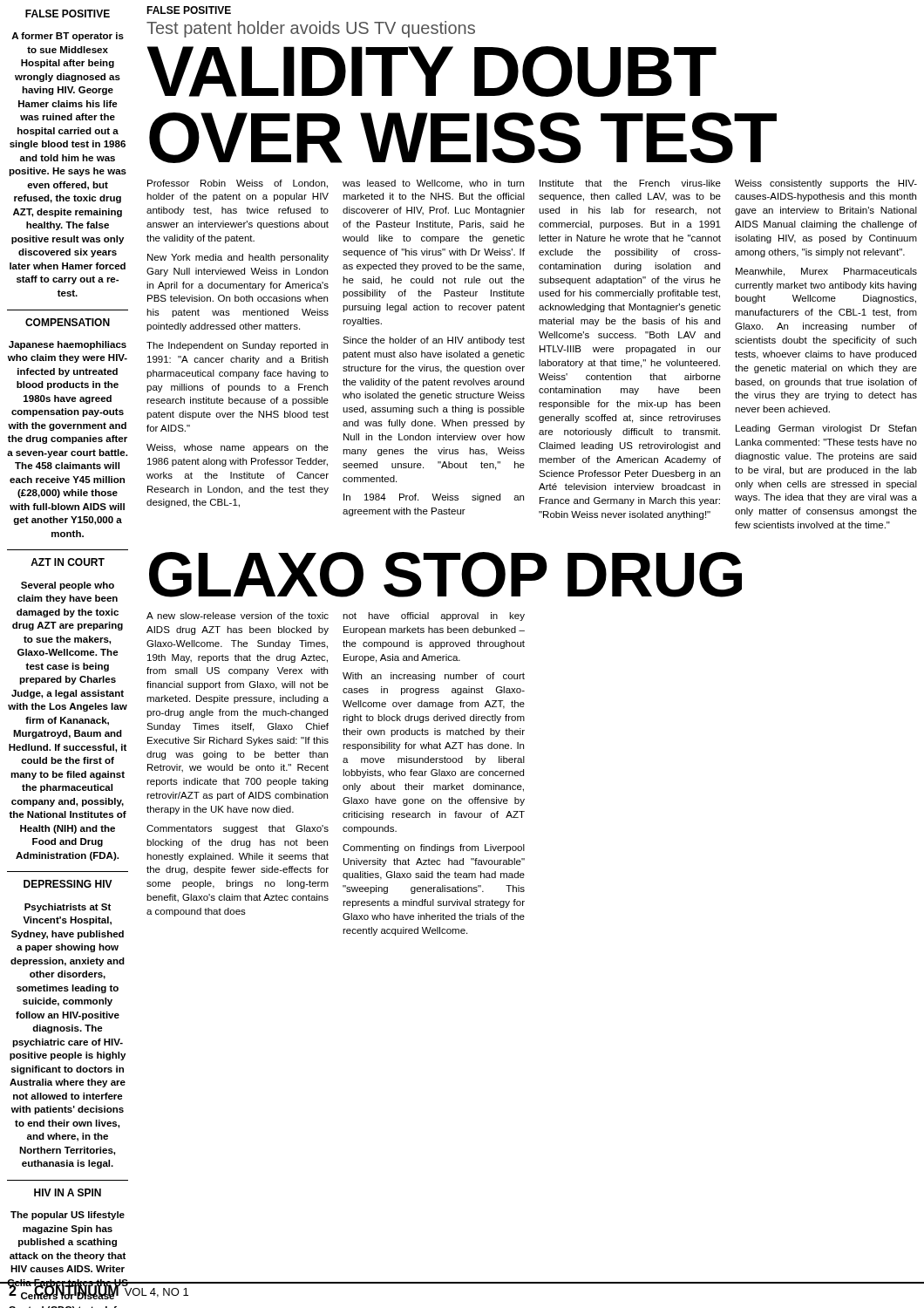The image size is (924, 1308).
Task: Find the element starting "was leased to Wellcome, who in turn marketed"
Action: point(434,348)
